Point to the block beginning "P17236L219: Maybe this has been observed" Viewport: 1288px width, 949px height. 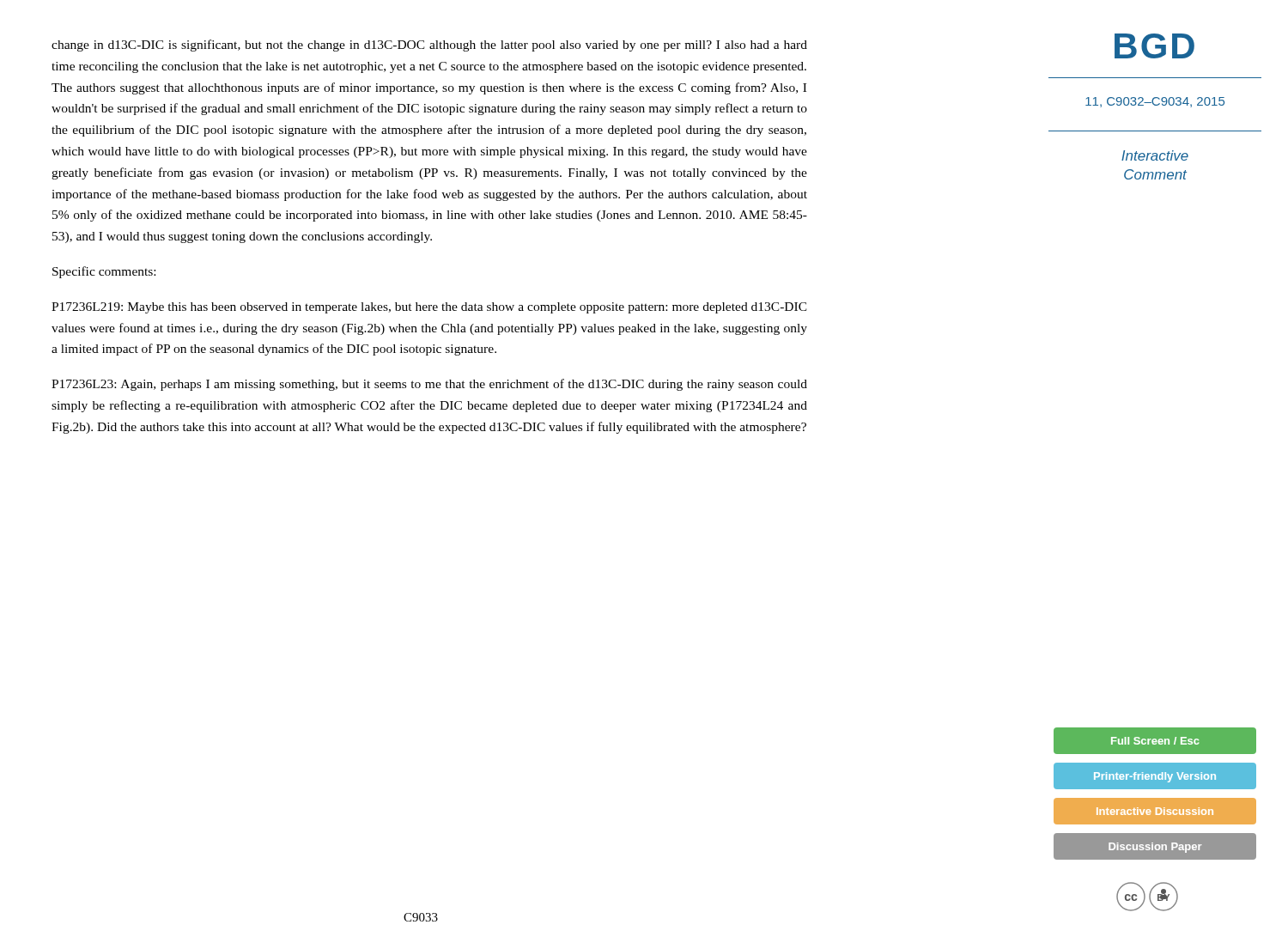pos(429,328)
